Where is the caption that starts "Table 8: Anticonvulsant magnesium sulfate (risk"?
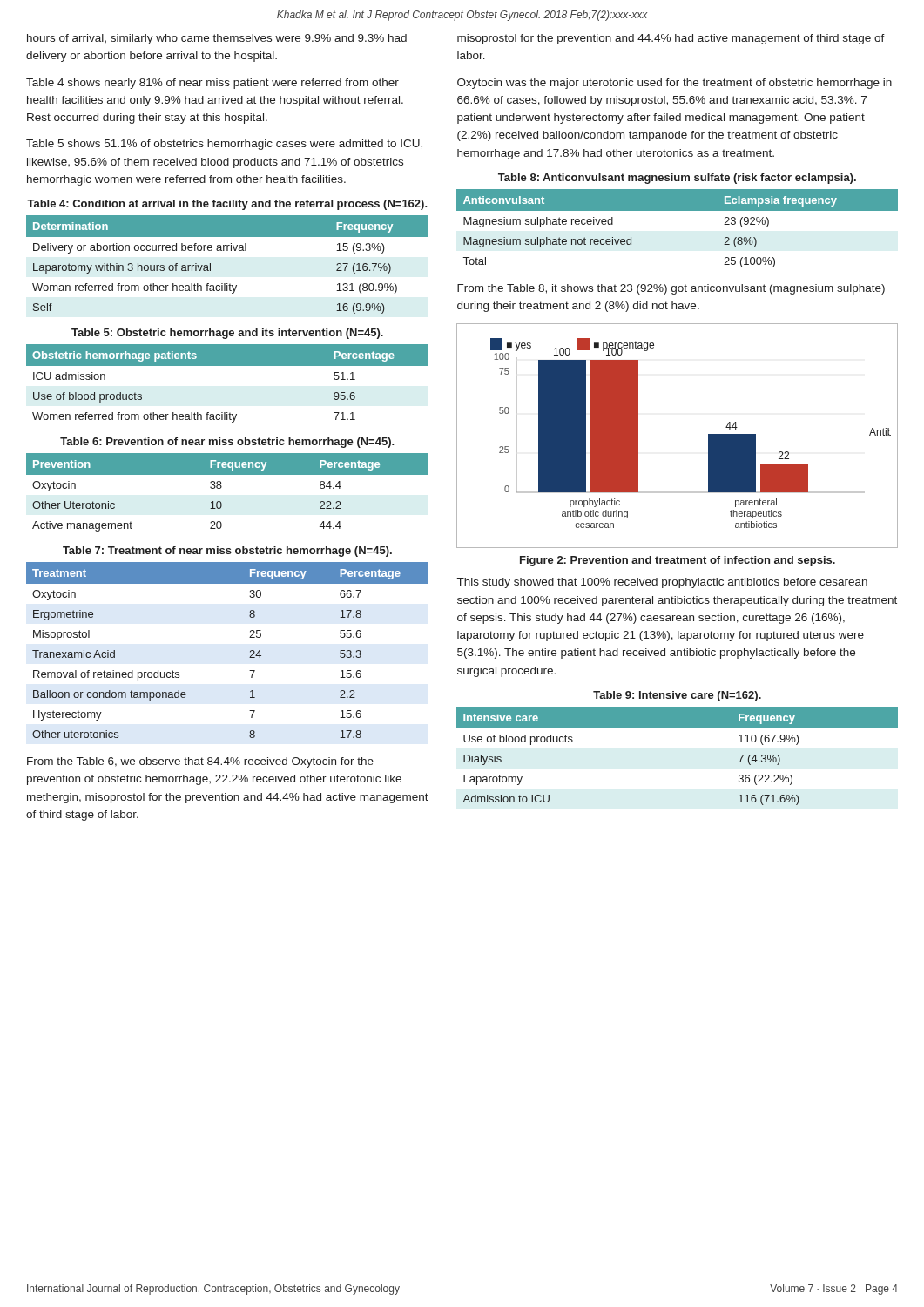This screenshot has width=924, height=1307. pos(677,177)
